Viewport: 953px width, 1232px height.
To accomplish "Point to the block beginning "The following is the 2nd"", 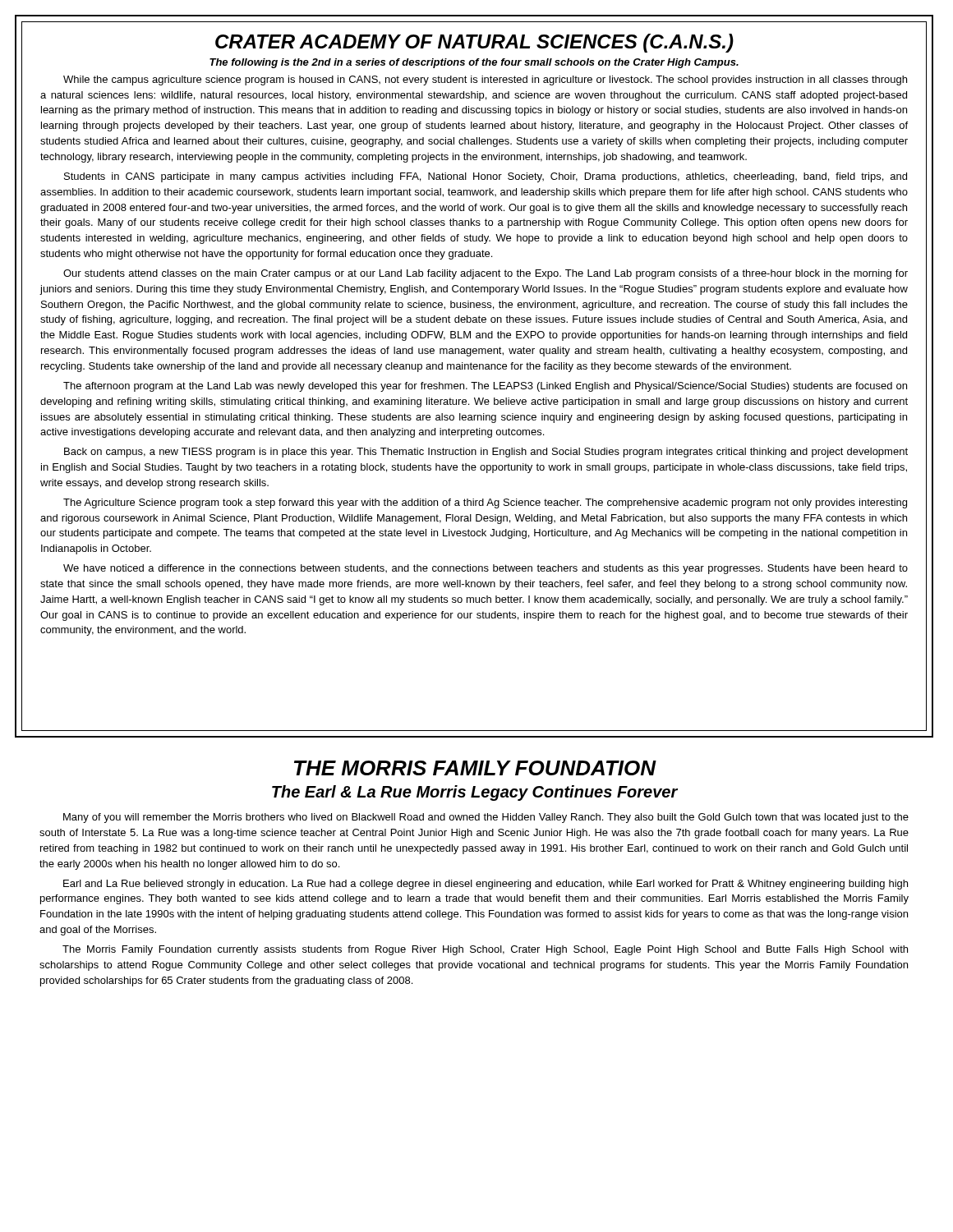I will pos(474,62).
